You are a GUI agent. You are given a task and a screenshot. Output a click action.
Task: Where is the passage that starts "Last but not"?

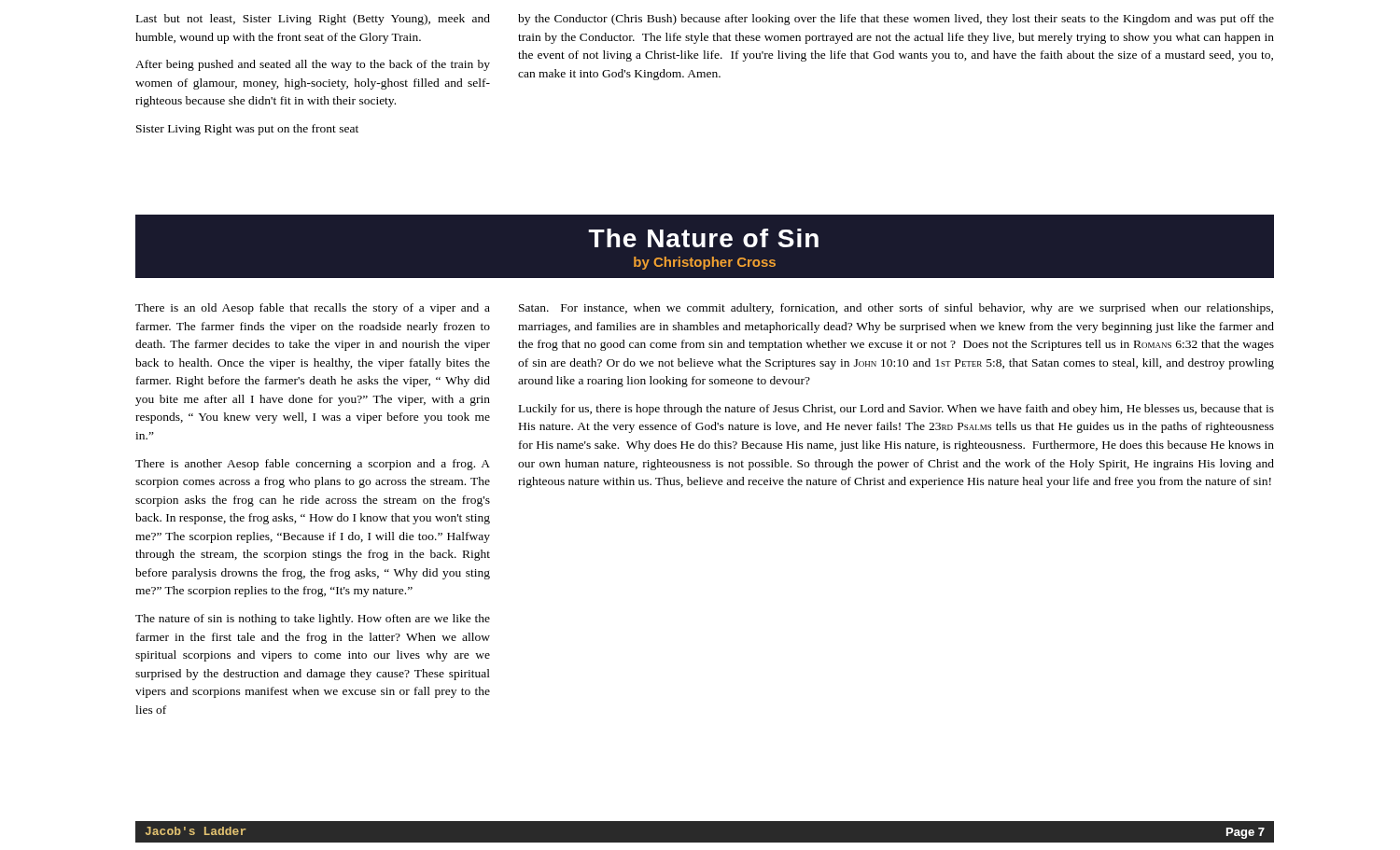pyautogui.click(x=313, y=73)
